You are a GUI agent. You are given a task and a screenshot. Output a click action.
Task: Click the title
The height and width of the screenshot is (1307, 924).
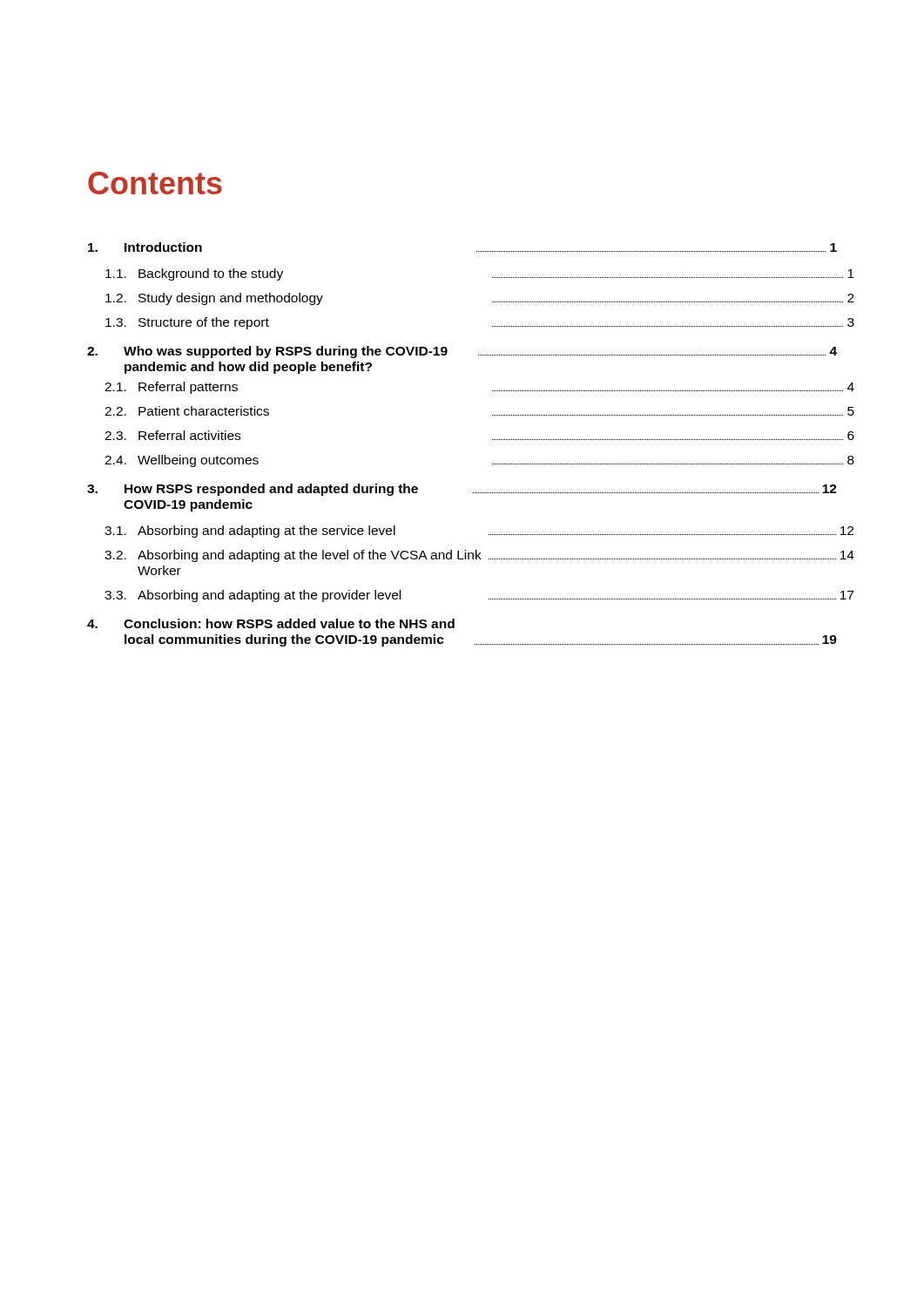coord(155,183)
